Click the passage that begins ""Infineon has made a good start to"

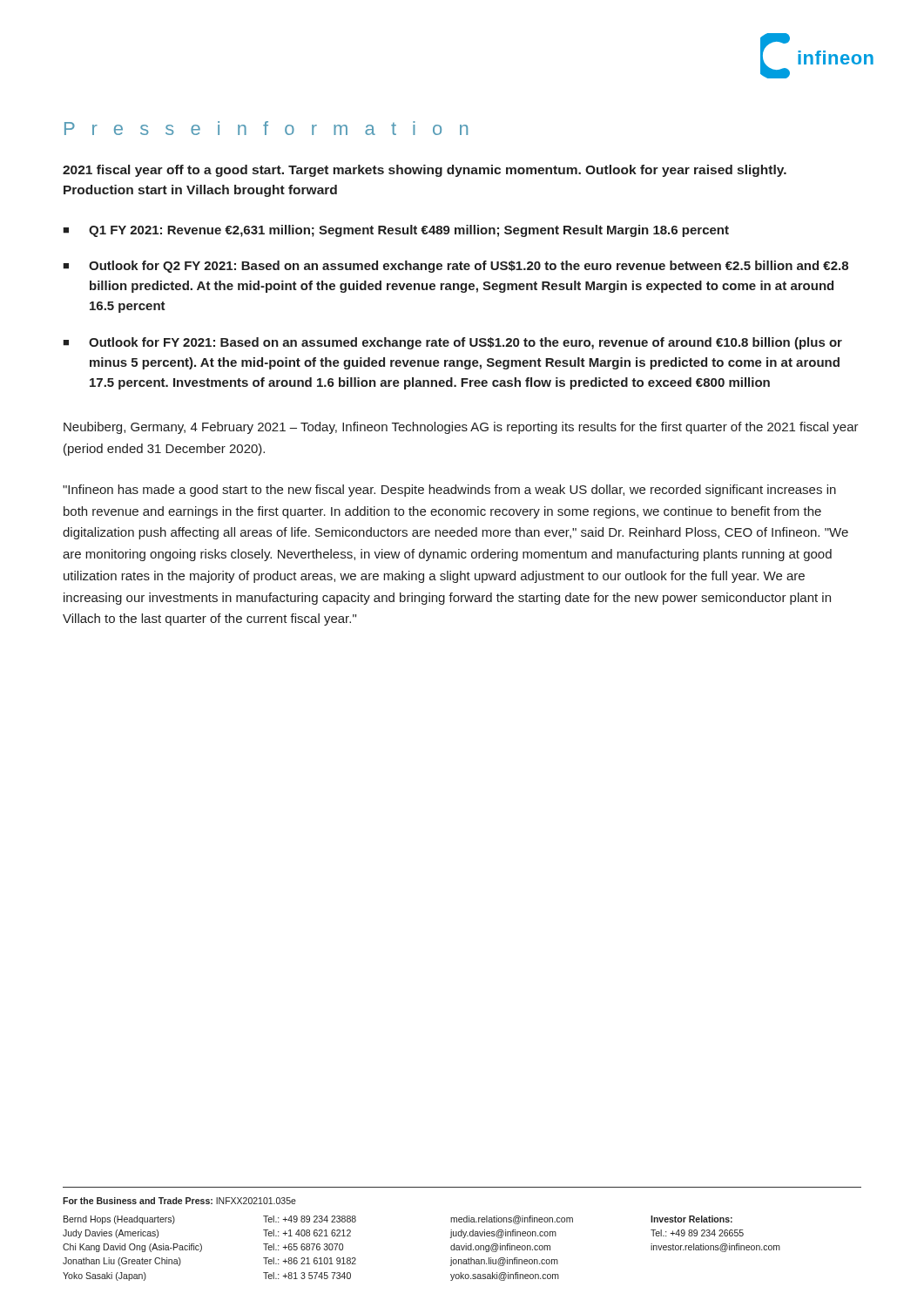point(456,554)
